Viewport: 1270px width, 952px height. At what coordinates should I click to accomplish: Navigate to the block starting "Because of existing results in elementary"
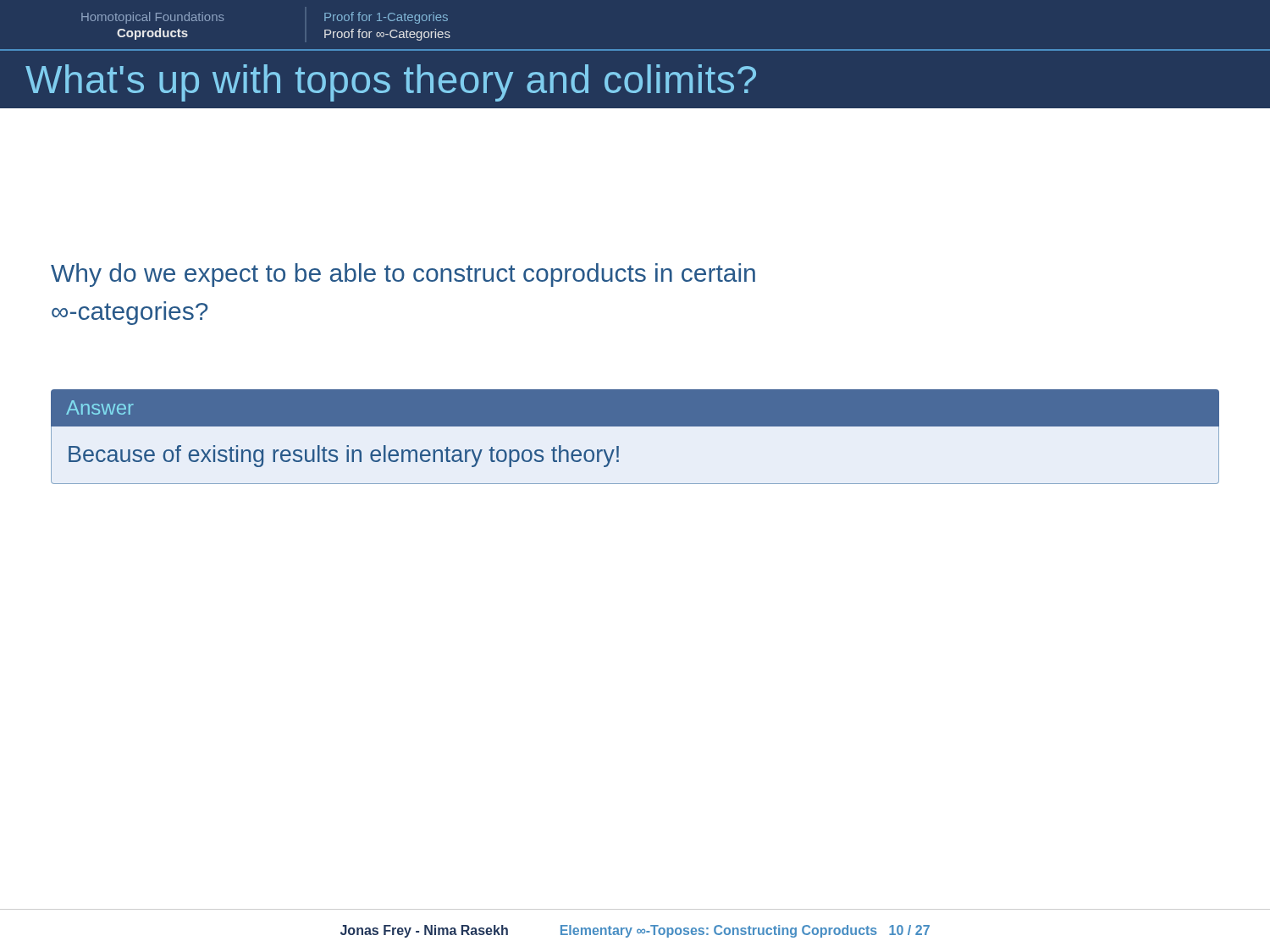[344, 454]
